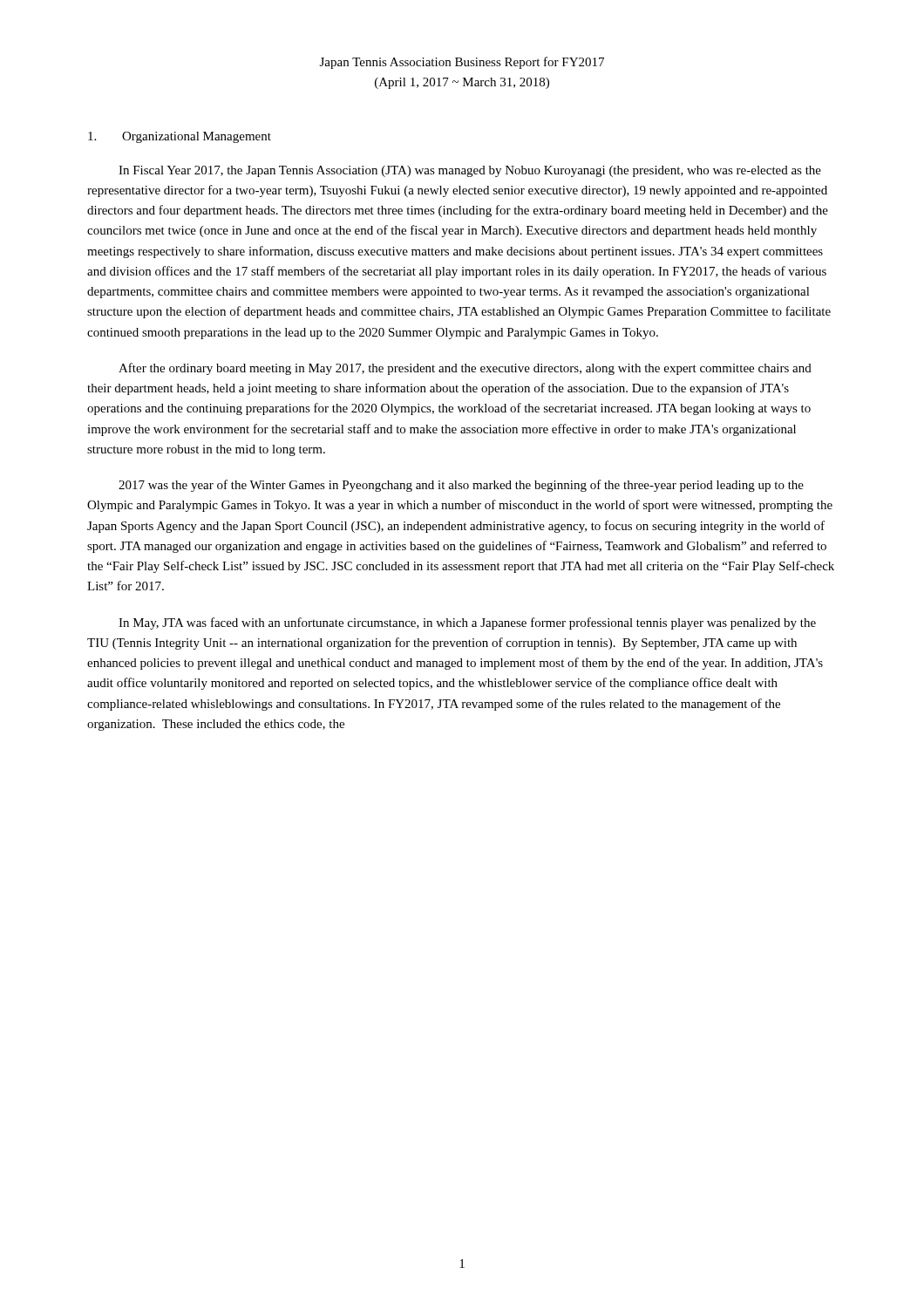Select the title
924x1308 pixels.
(462, 72)
